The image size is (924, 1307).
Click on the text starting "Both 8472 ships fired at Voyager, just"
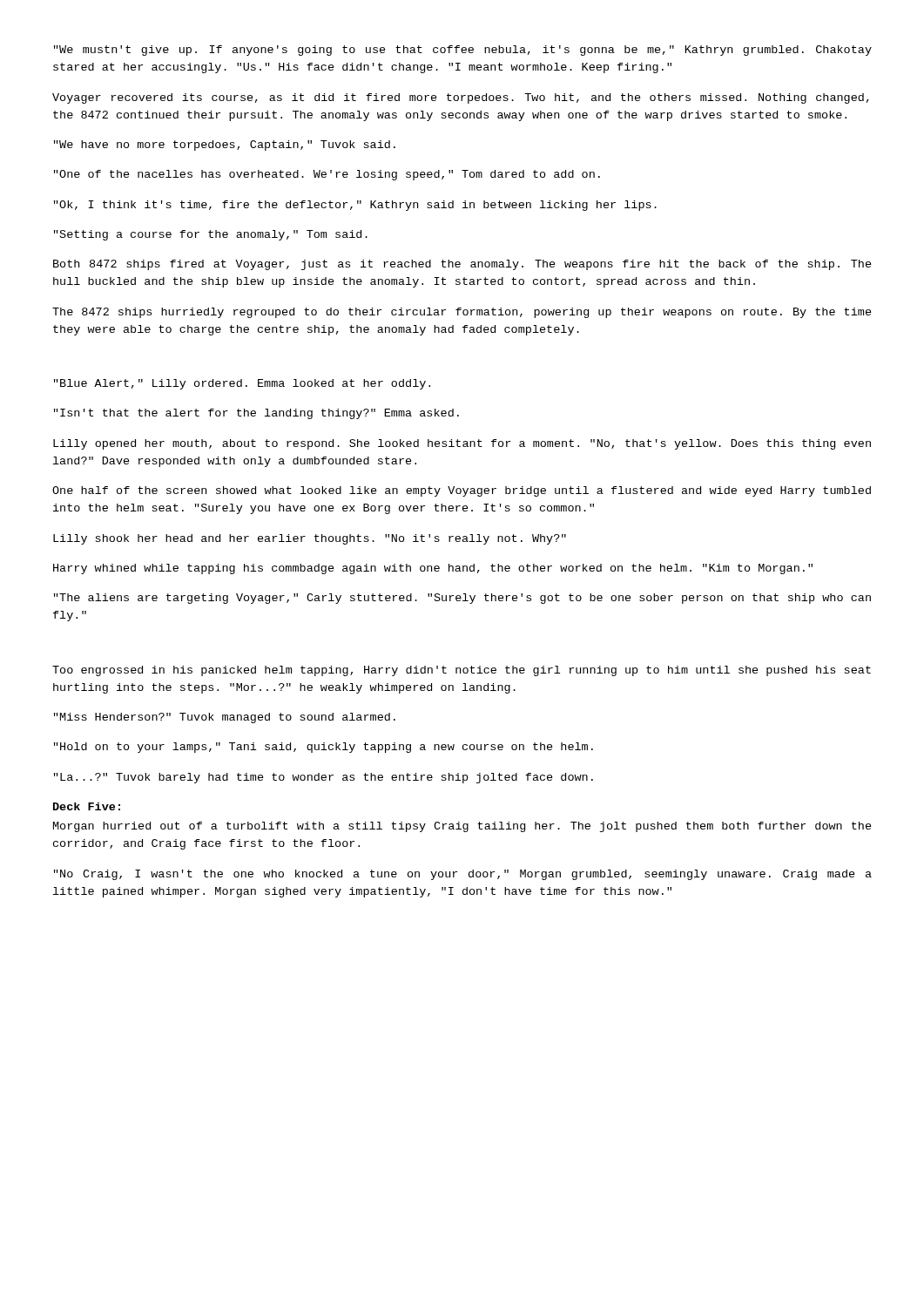tap(462, 273)
